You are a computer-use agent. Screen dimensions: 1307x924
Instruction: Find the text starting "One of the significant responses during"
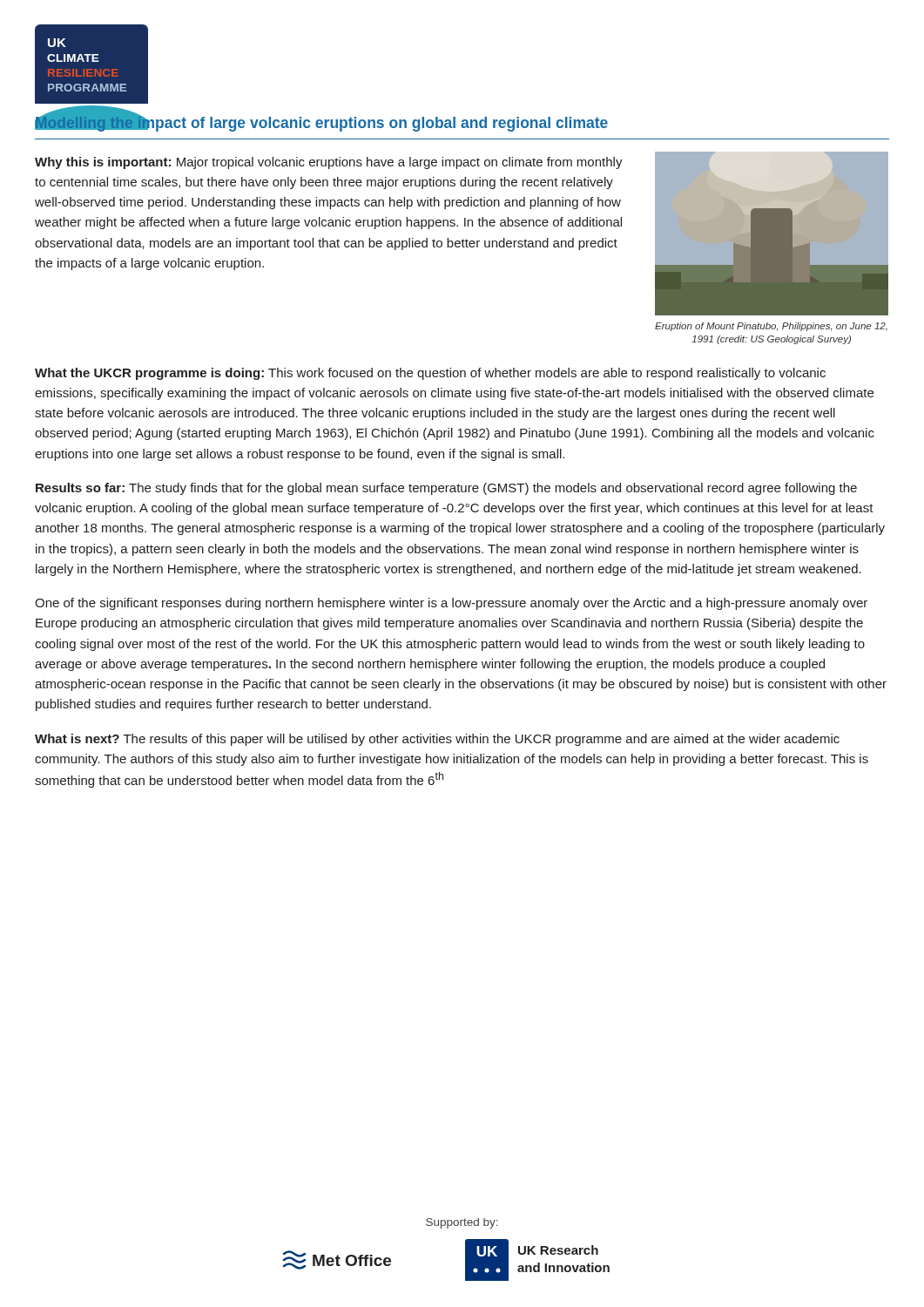coord(461,653)
